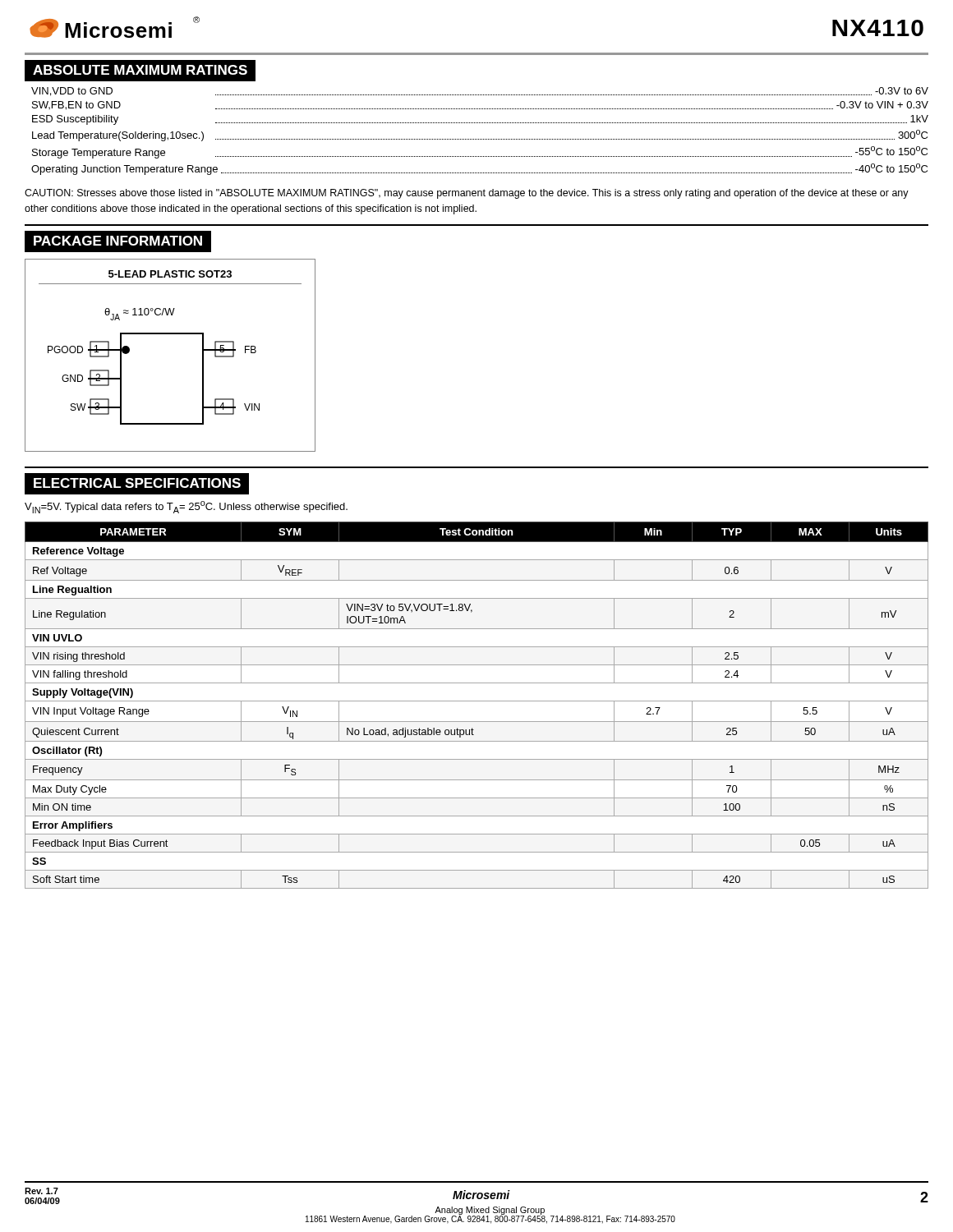The height and width of the screenshot is (1232, 953).
Task: Click where it says "PACKAGE INFORMATION"
Action: tap(118, 242)
